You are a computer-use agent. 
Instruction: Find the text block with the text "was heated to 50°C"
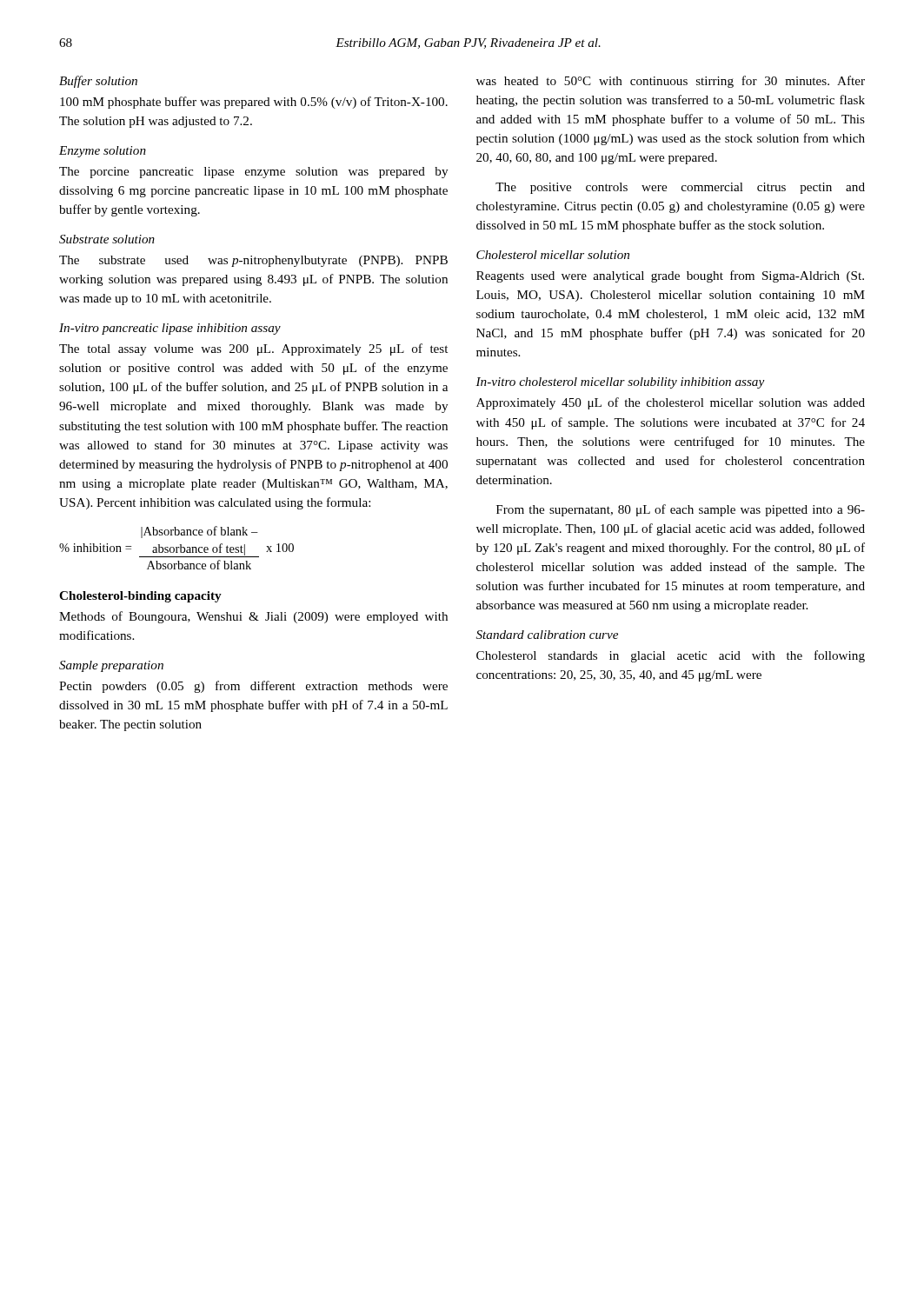[x=670, y=153]
